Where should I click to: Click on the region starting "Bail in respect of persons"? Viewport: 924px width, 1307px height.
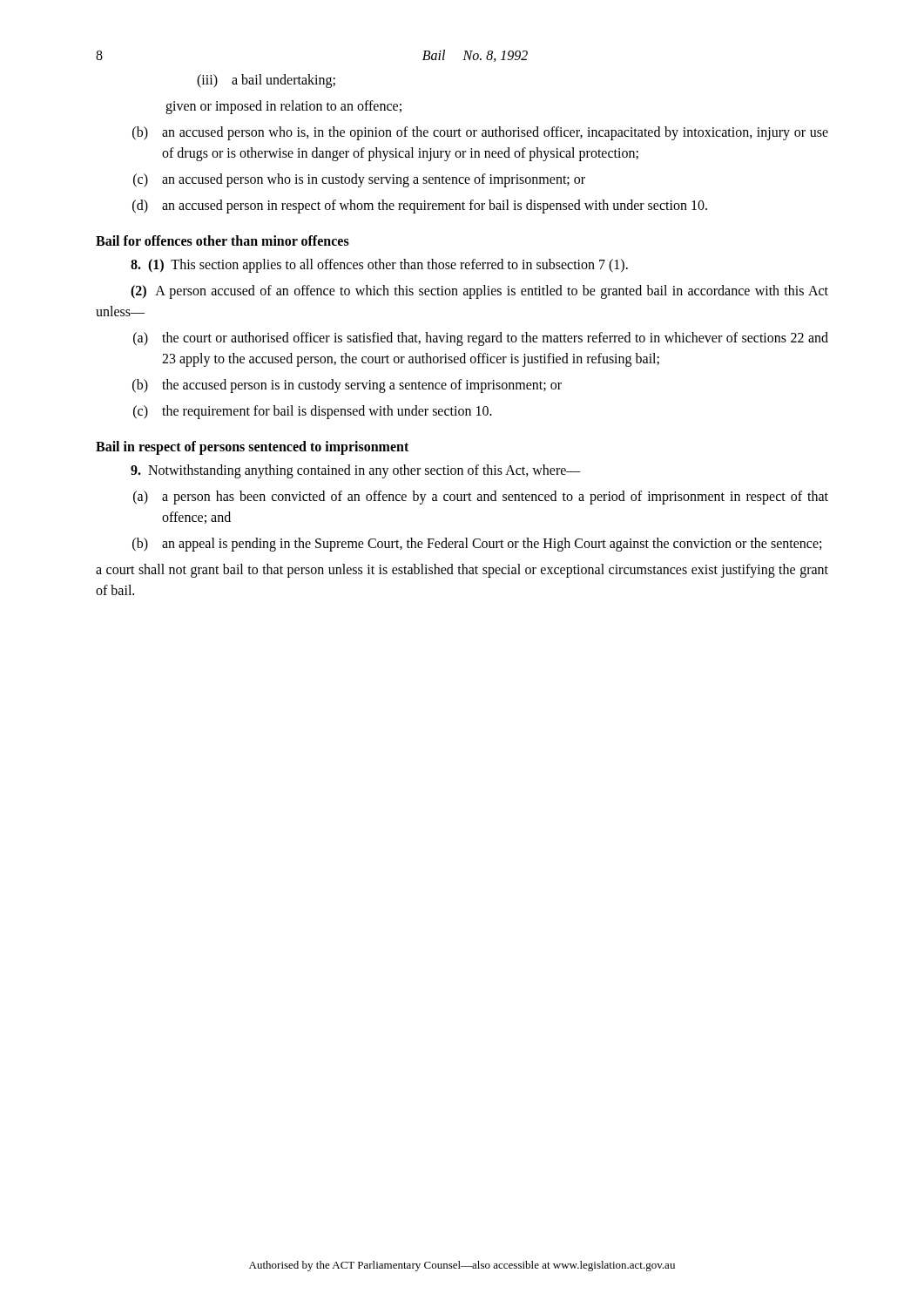click(252, 447)
